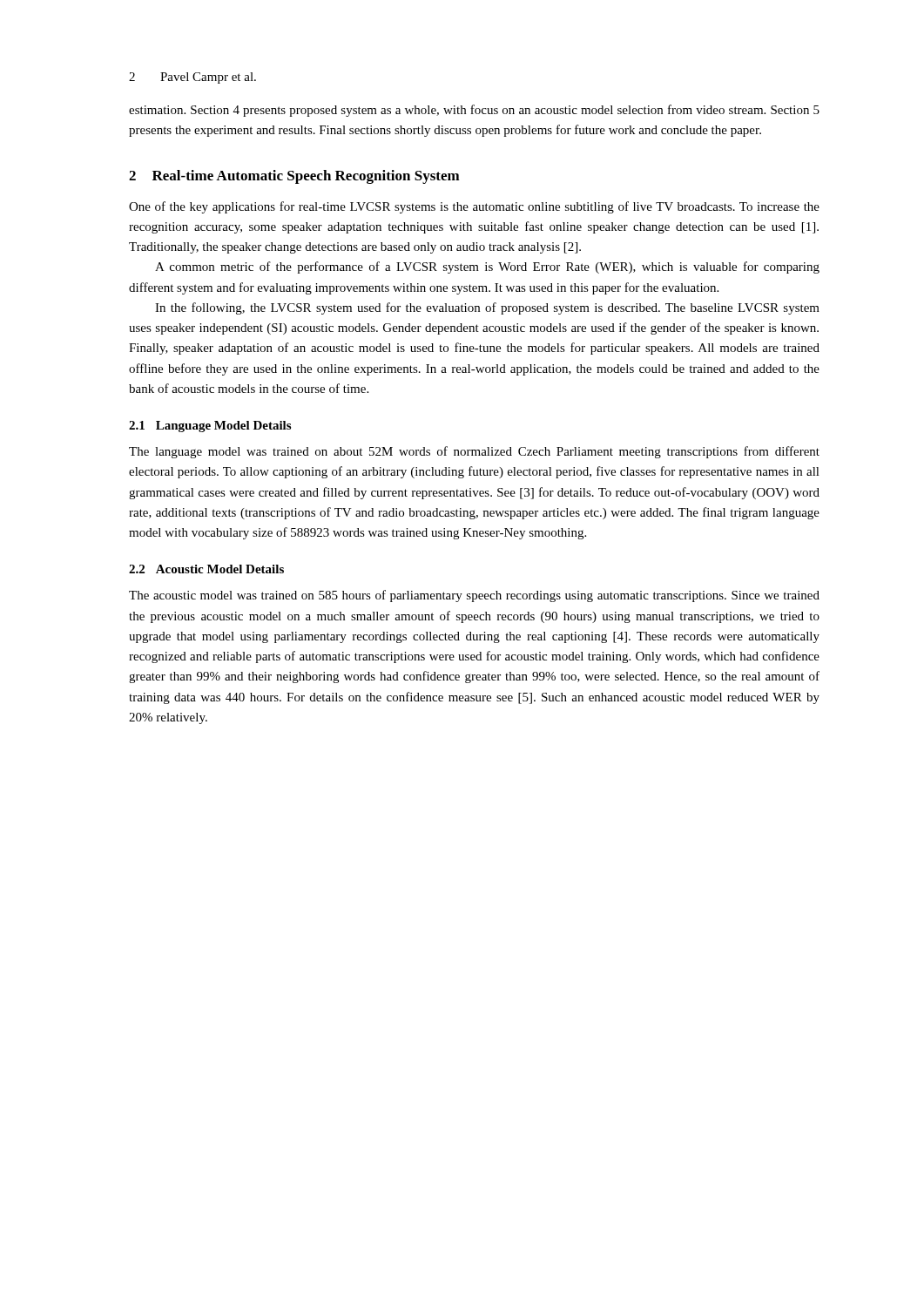The image size is (924, 1307).
Task: Locate the section header that says "2.2 Acoustic Model Details"
Action: point(206,569)
